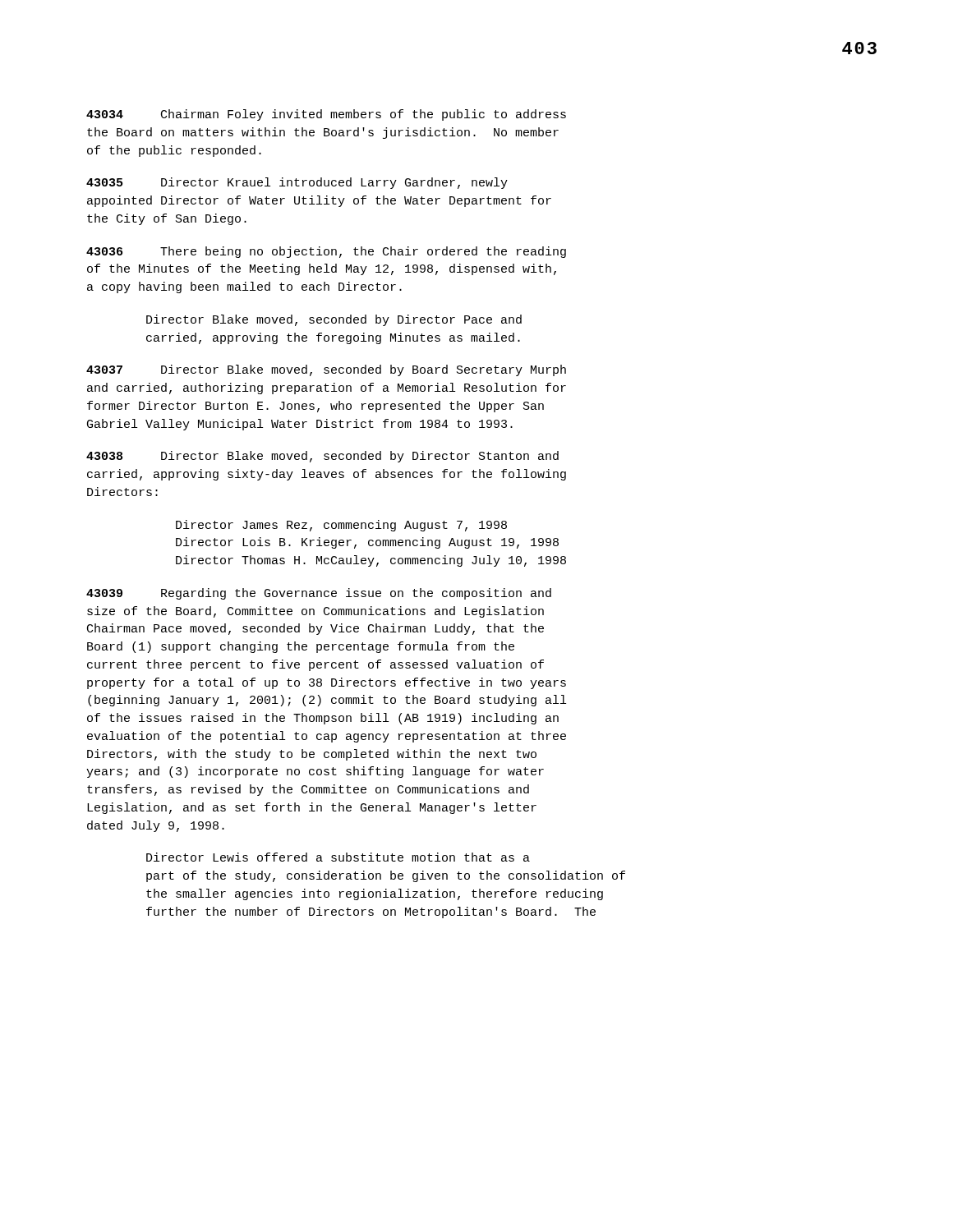Select the text block starting "43037 Director Blake moved, seconded by Board Secretary"
This screenshot has width=953, height=1232.
[x=483, y=398]
